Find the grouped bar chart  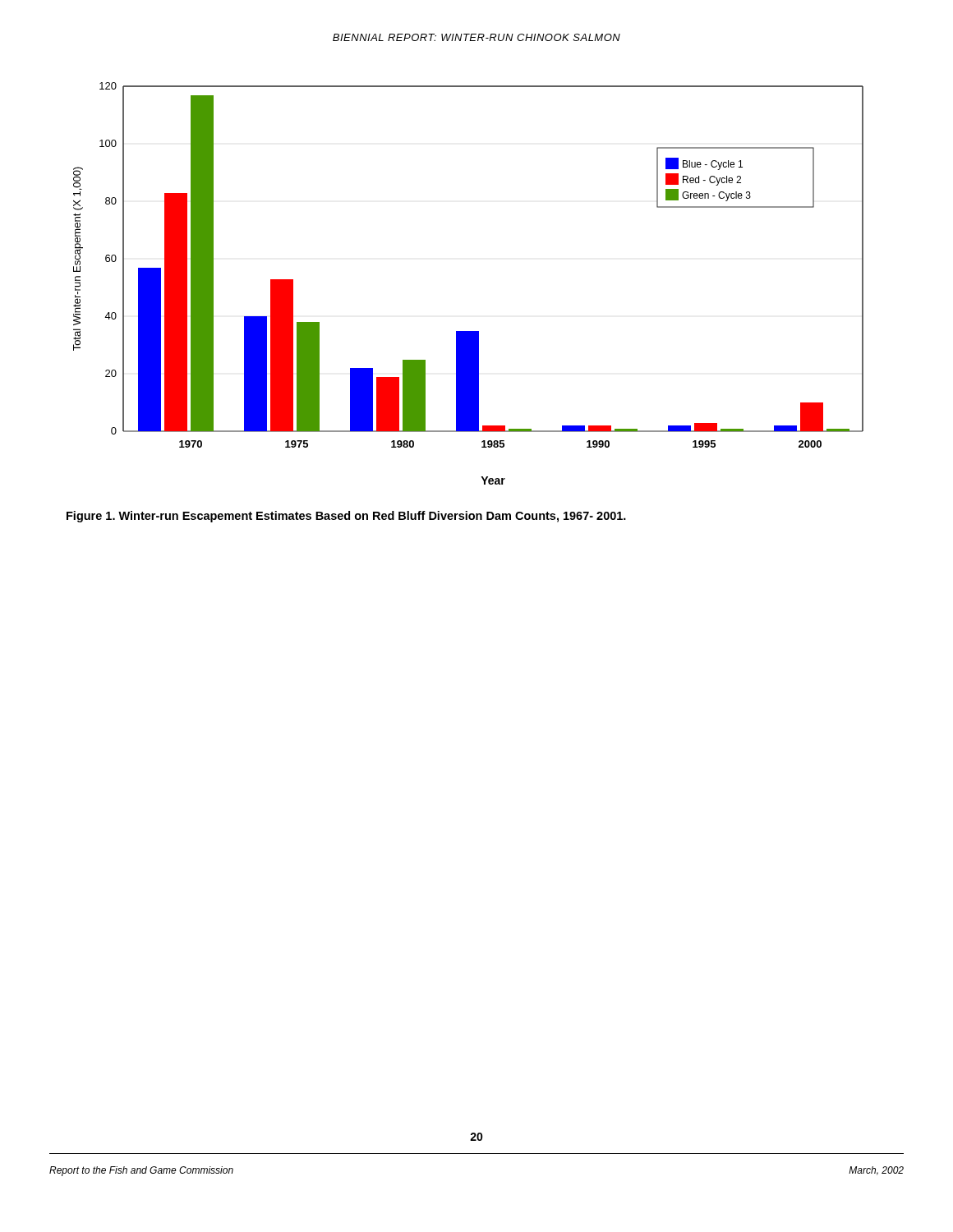tap(472, 285)
